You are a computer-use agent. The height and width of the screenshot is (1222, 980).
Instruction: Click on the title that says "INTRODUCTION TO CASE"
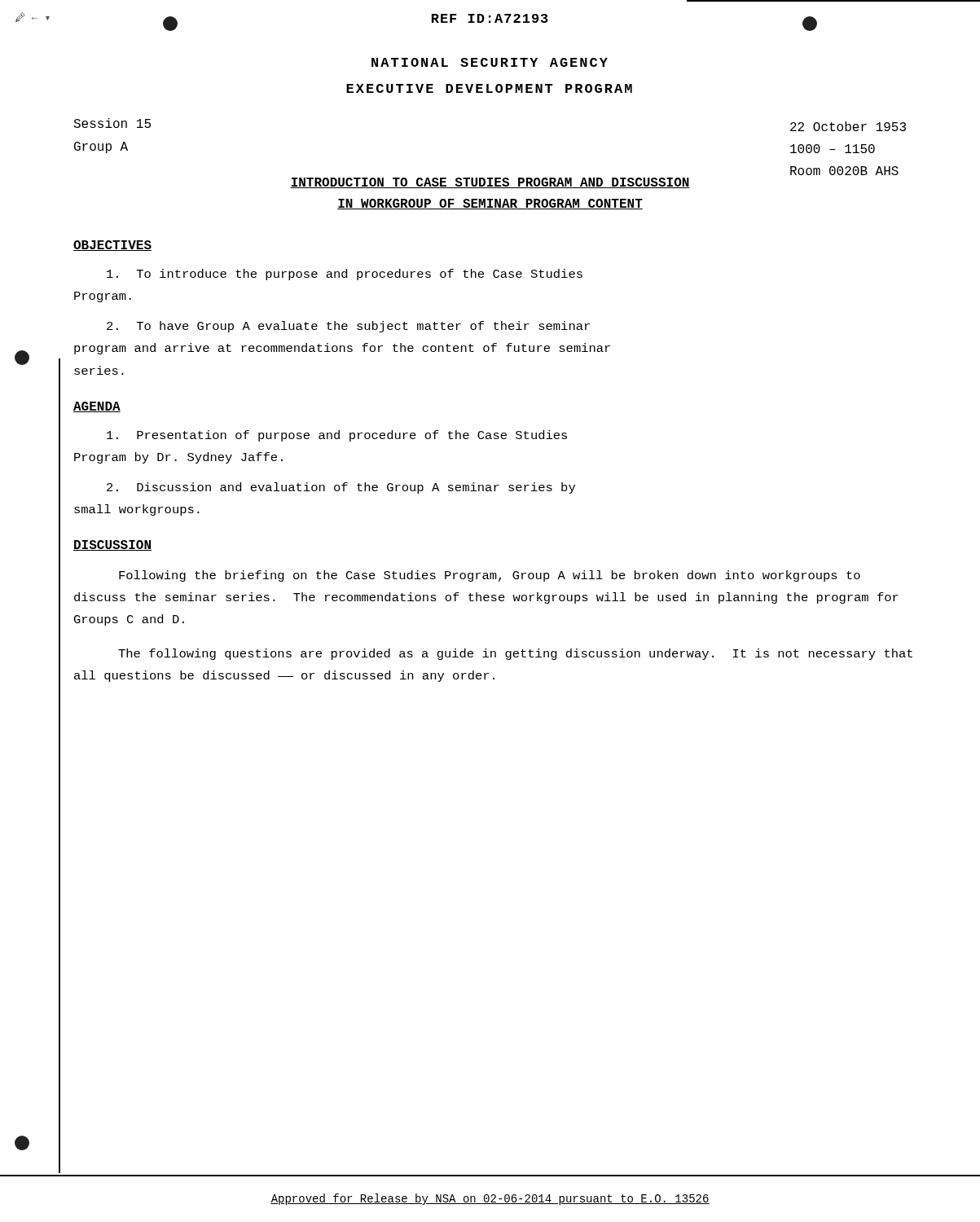coord(490,194)
